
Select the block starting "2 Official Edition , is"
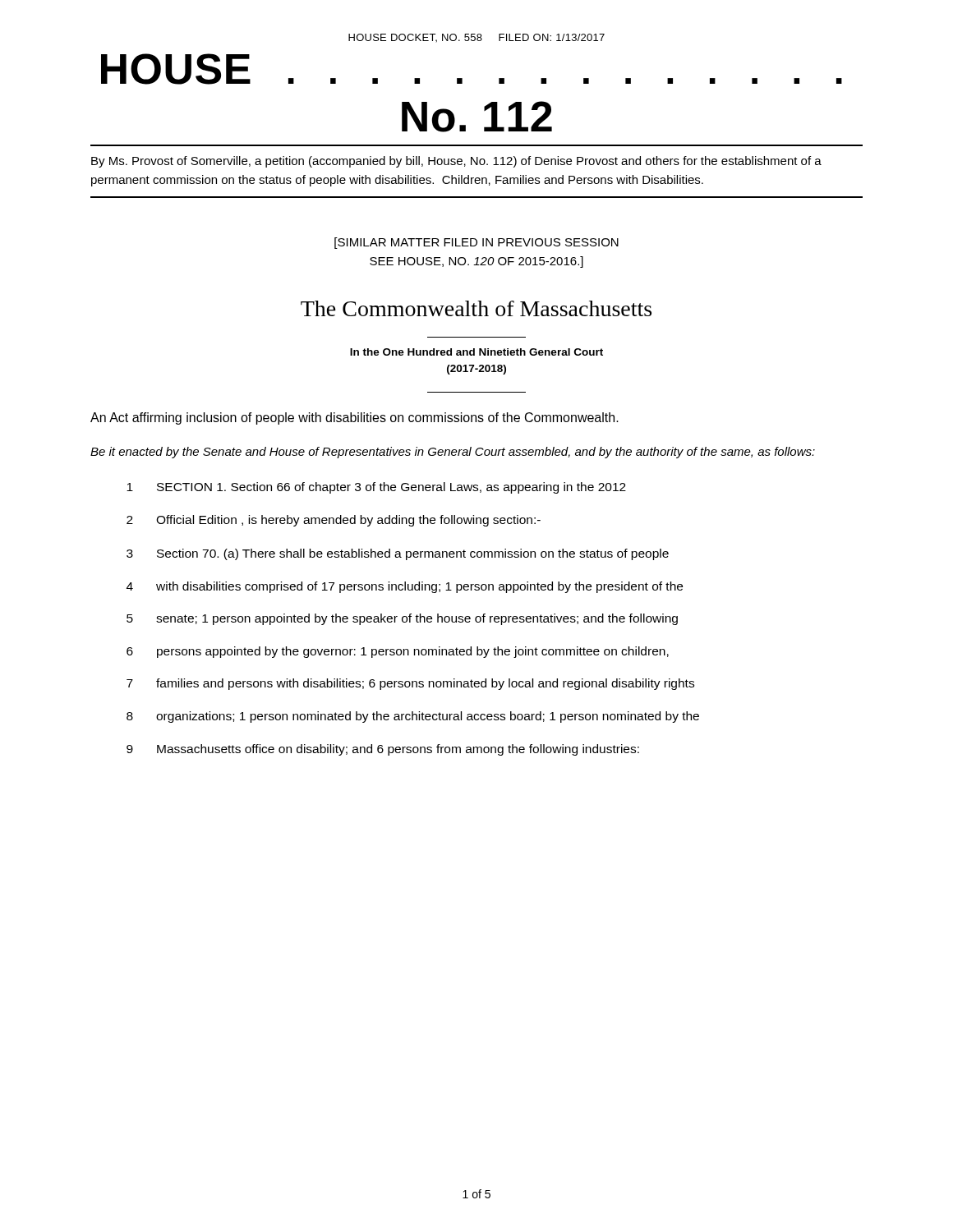[476, 519]
